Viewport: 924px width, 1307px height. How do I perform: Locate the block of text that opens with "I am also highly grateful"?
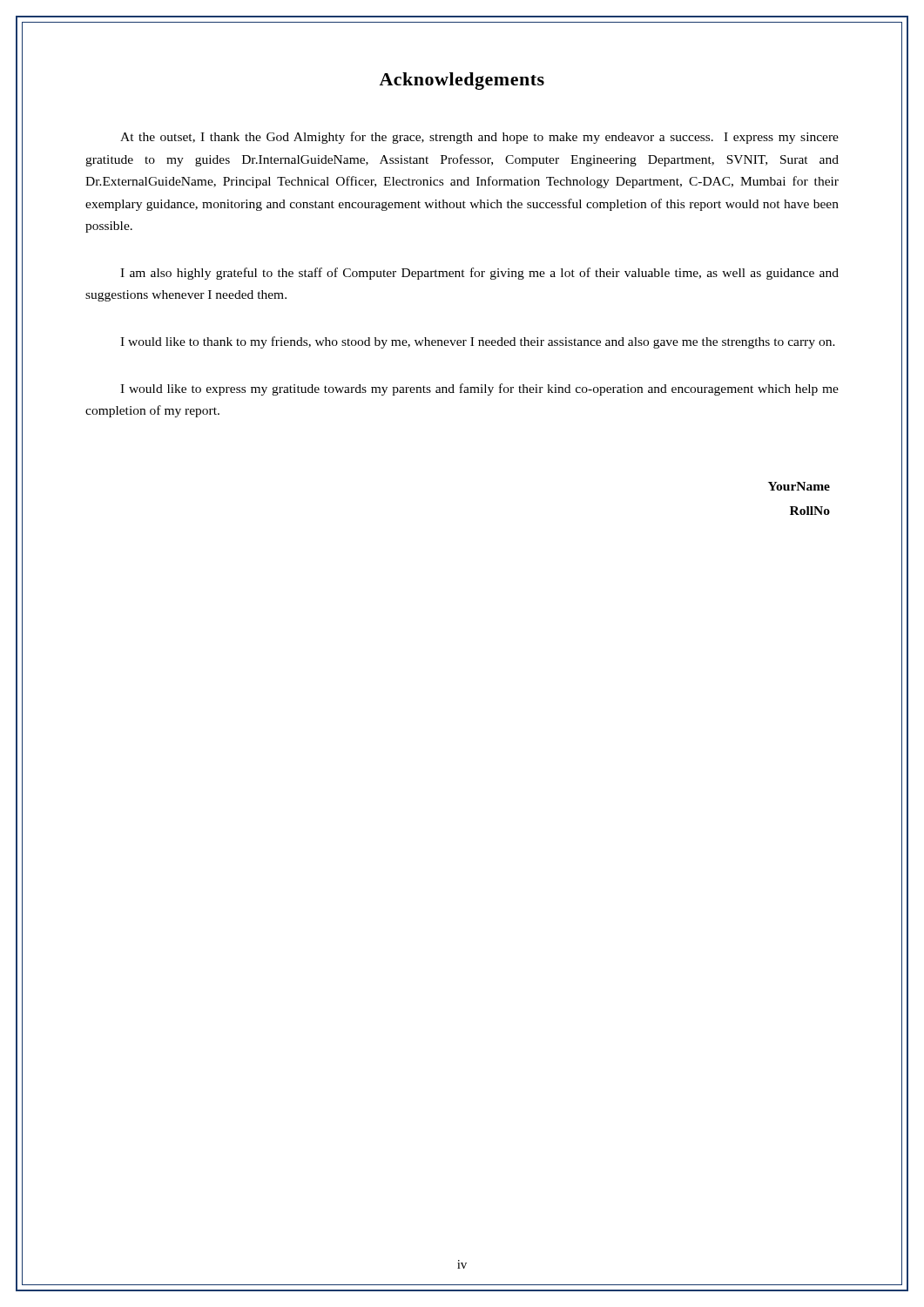pos(462,283)
